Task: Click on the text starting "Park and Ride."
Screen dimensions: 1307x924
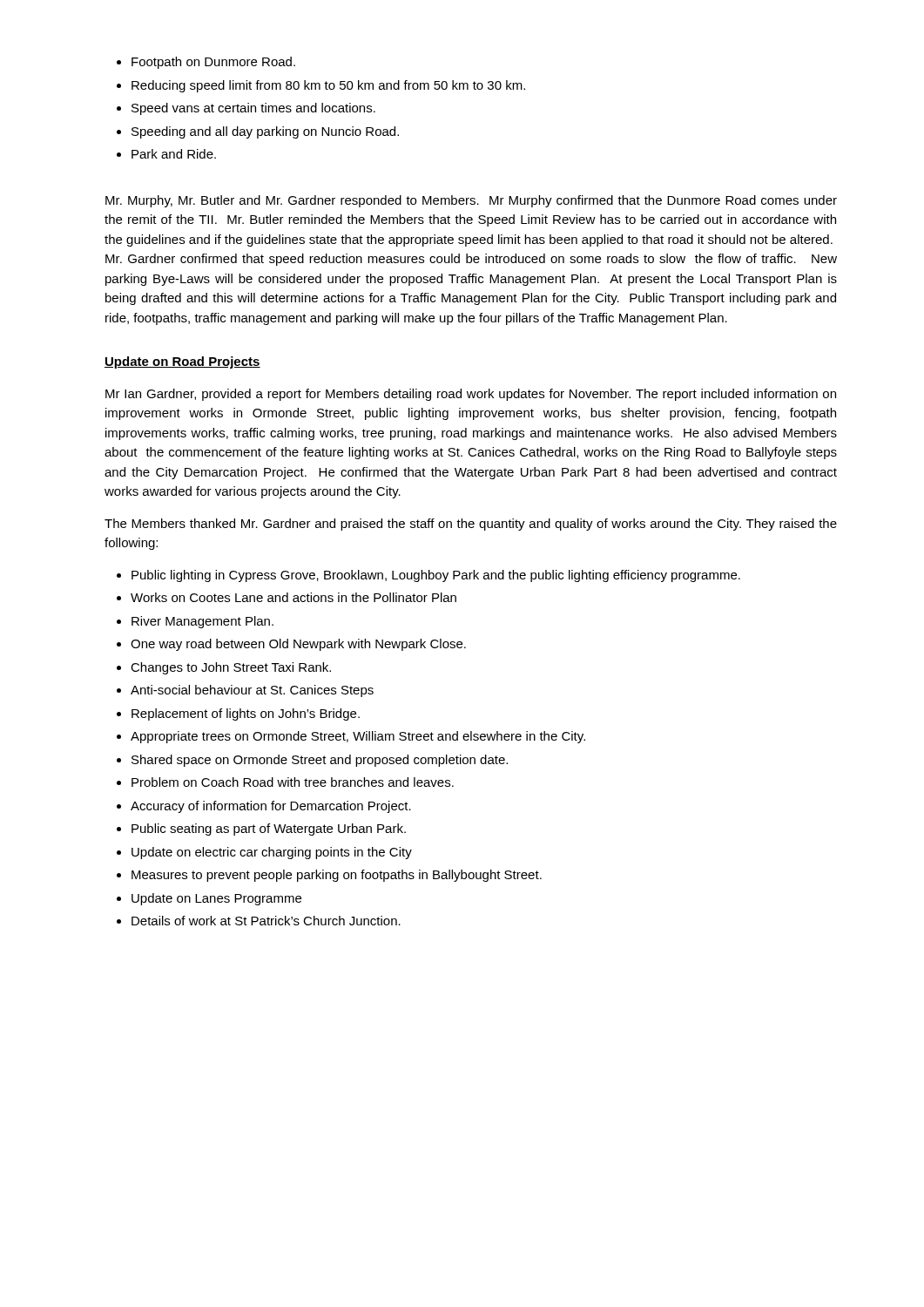Action: pyautogui.click(x=174, y=154)
